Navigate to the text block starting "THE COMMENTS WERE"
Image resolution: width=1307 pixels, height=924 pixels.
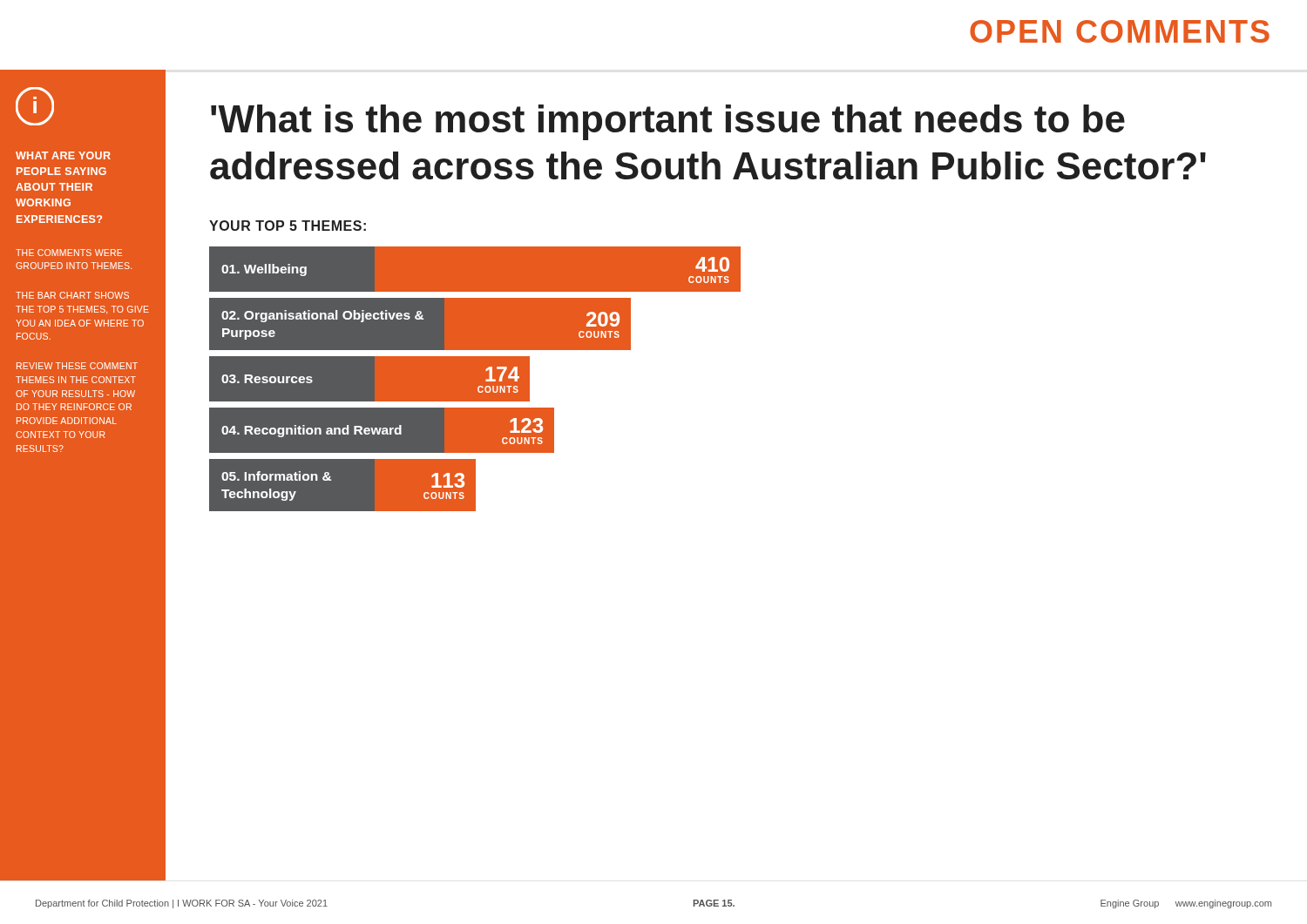coord(74,259)
